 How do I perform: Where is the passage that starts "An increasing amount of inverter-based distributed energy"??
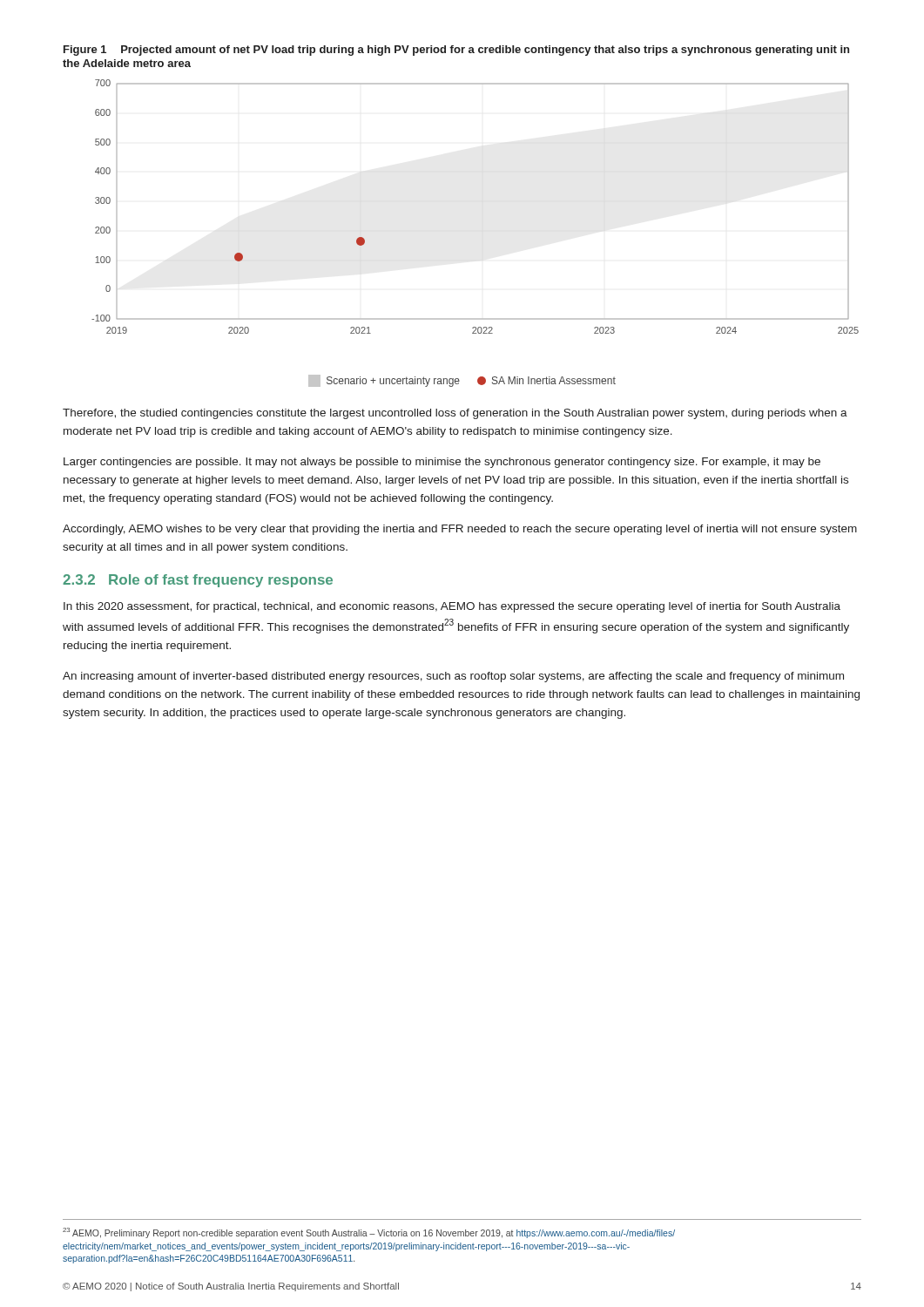[462, 694]
